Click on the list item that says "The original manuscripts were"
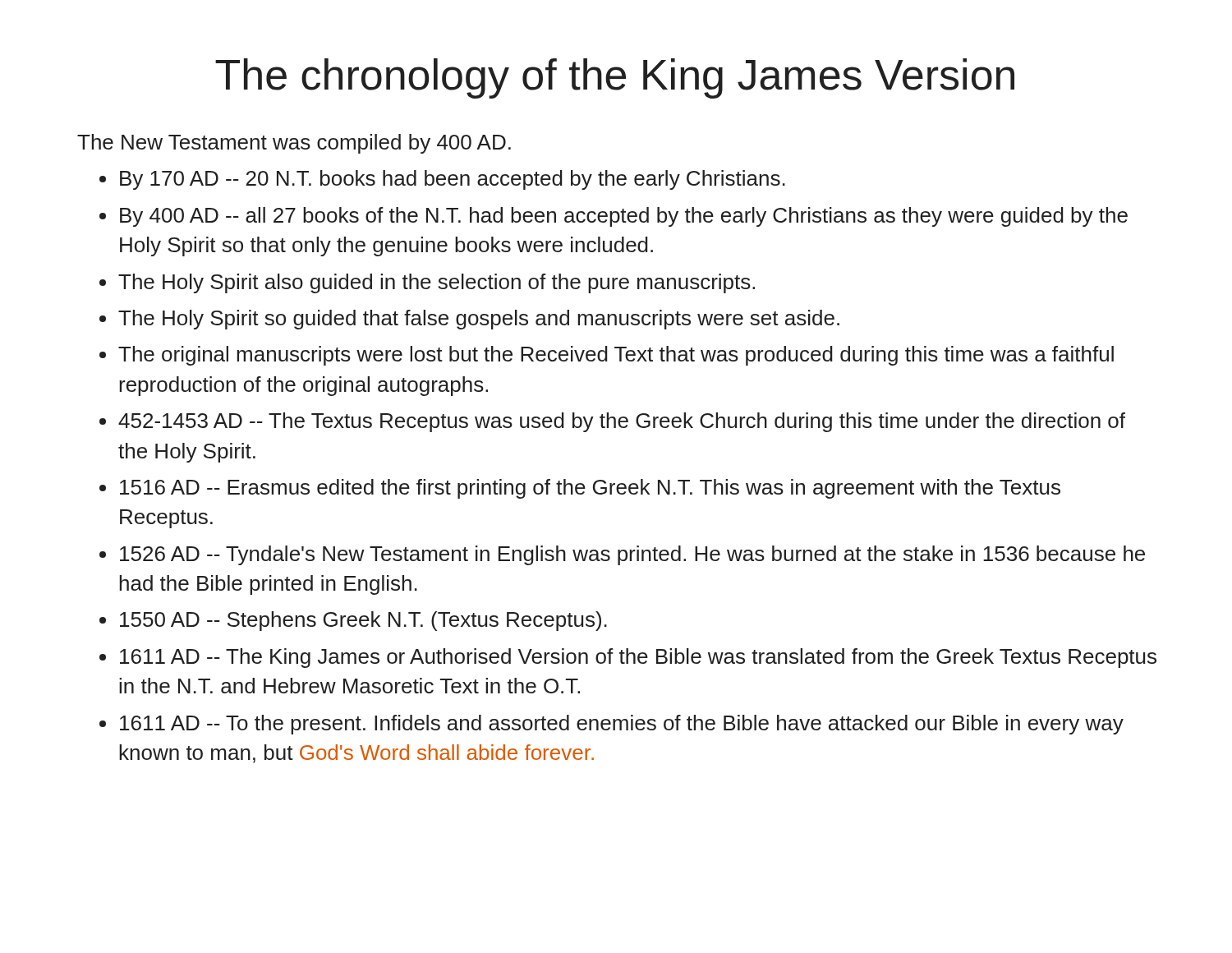The image size is (1232, 953). (617, 369)
